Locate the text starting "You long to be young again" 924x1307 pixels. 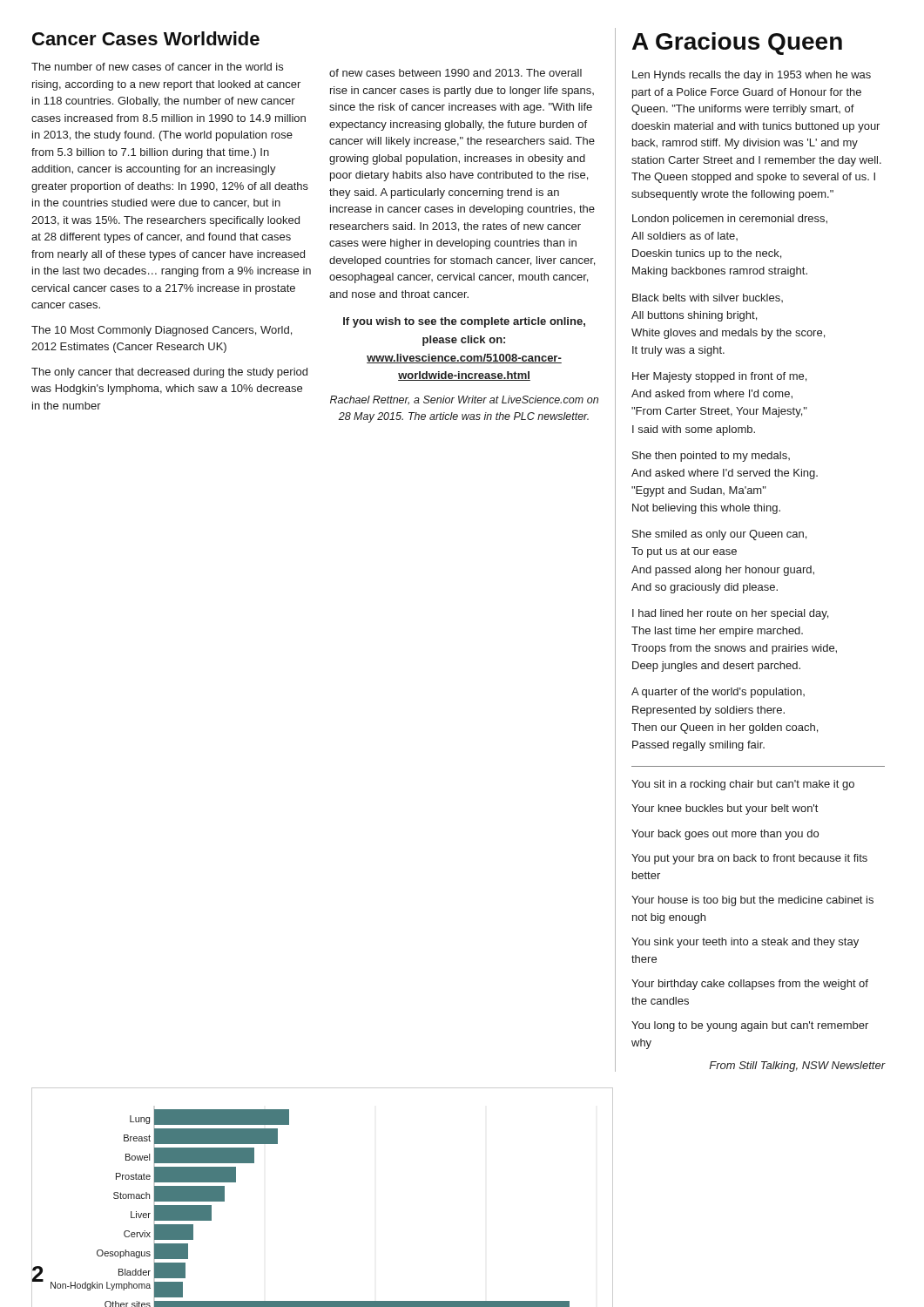pyautogui.click(x=758, y=1034)
